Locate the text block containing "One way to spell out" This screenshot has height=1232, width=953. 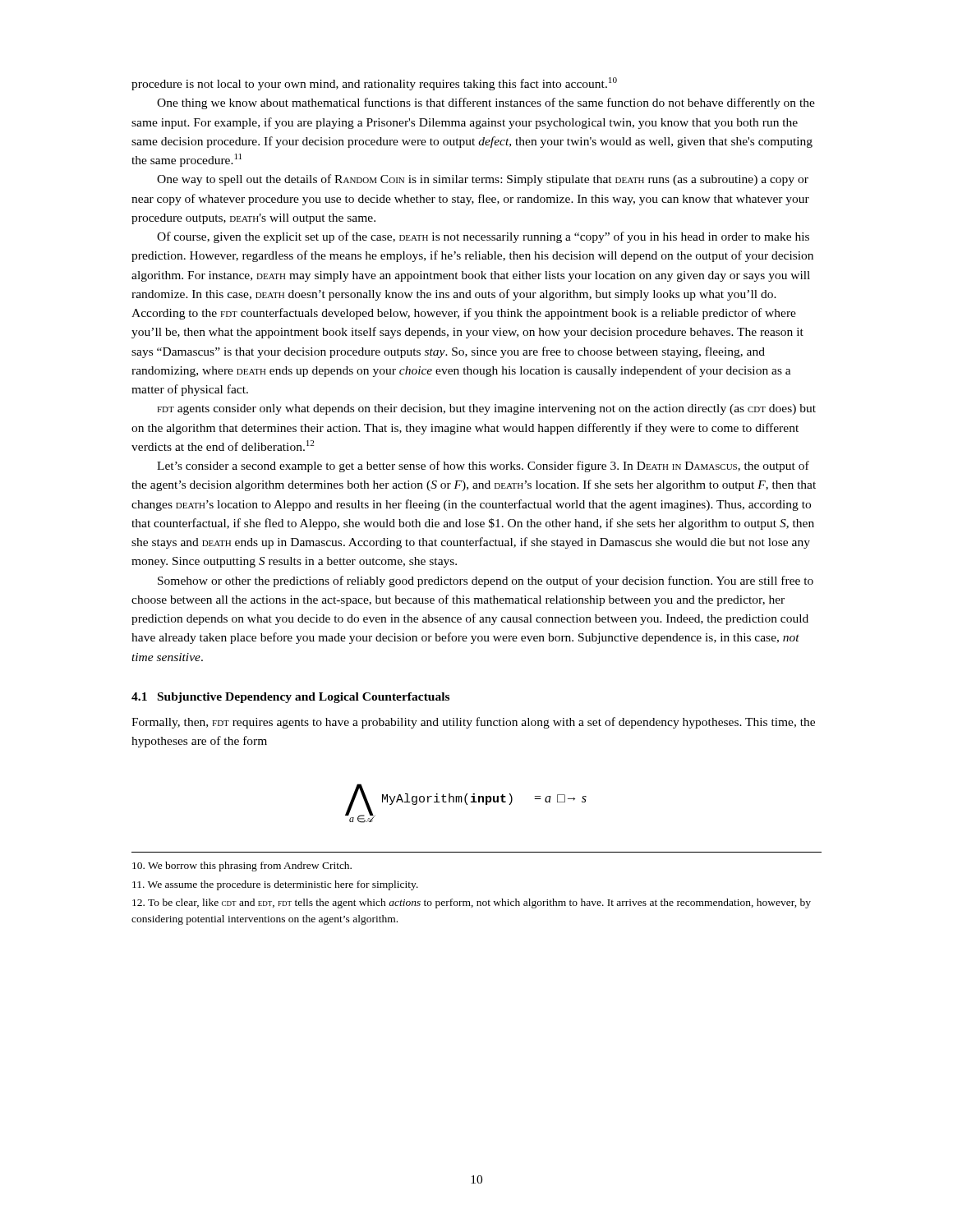click(x=476, y=198)
